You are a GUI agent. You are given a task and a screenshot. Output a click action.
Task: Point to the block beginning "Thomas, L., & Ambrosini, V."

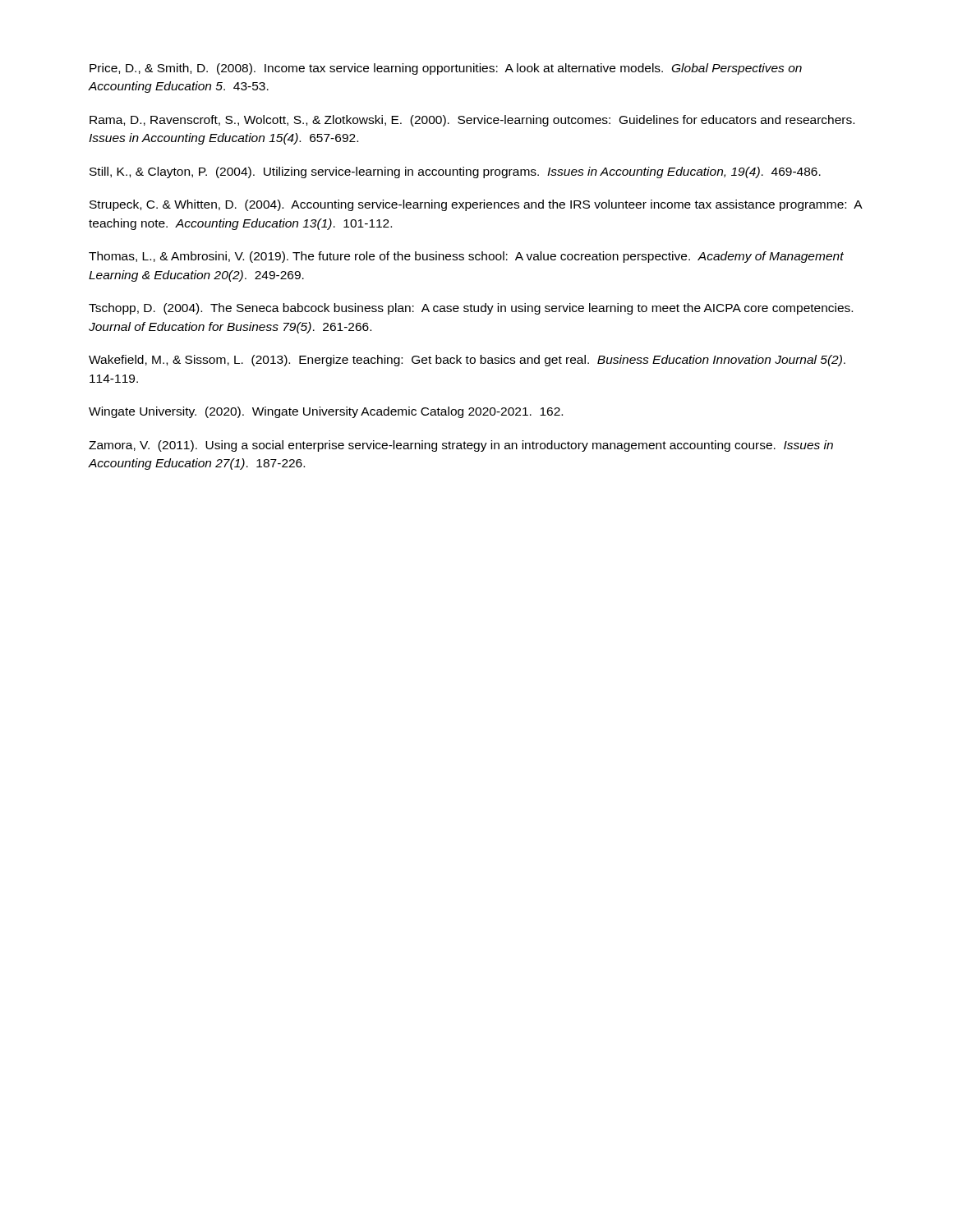pos(466,265)
